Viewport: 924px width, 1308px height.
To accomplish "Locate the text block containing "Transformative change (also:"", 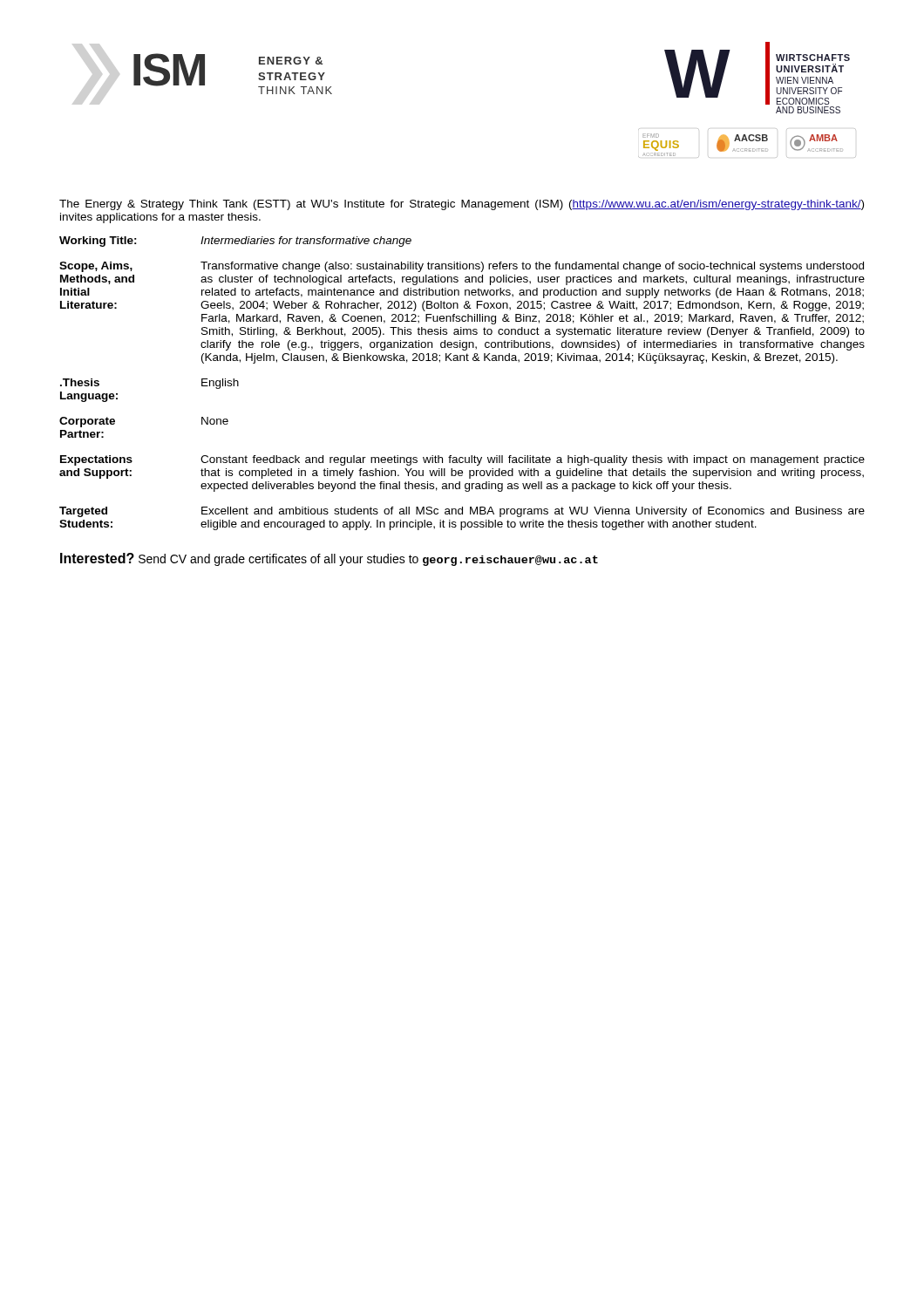I will click(x=533, y=311).
